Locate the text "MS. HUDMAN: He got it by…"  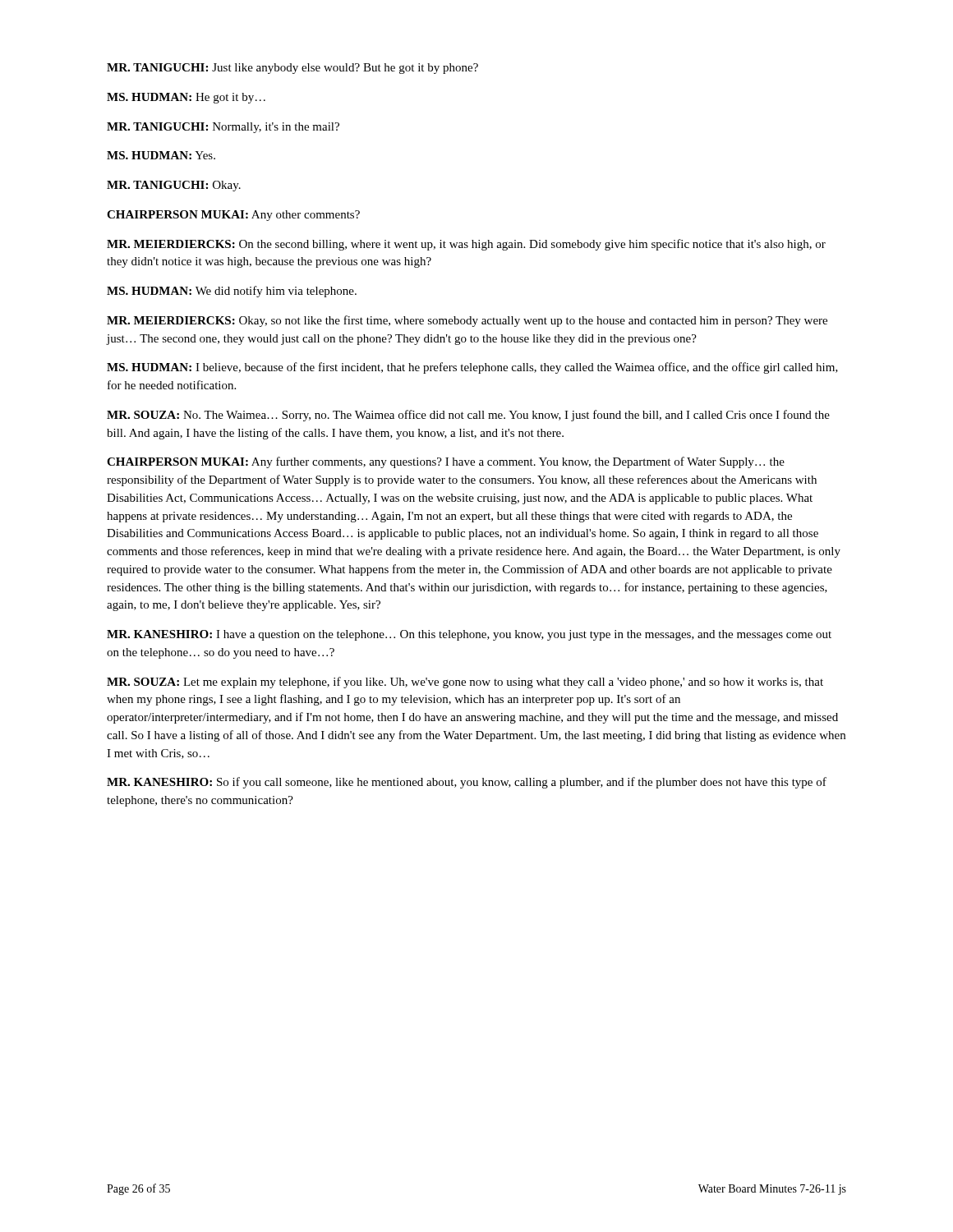point(187,97)
